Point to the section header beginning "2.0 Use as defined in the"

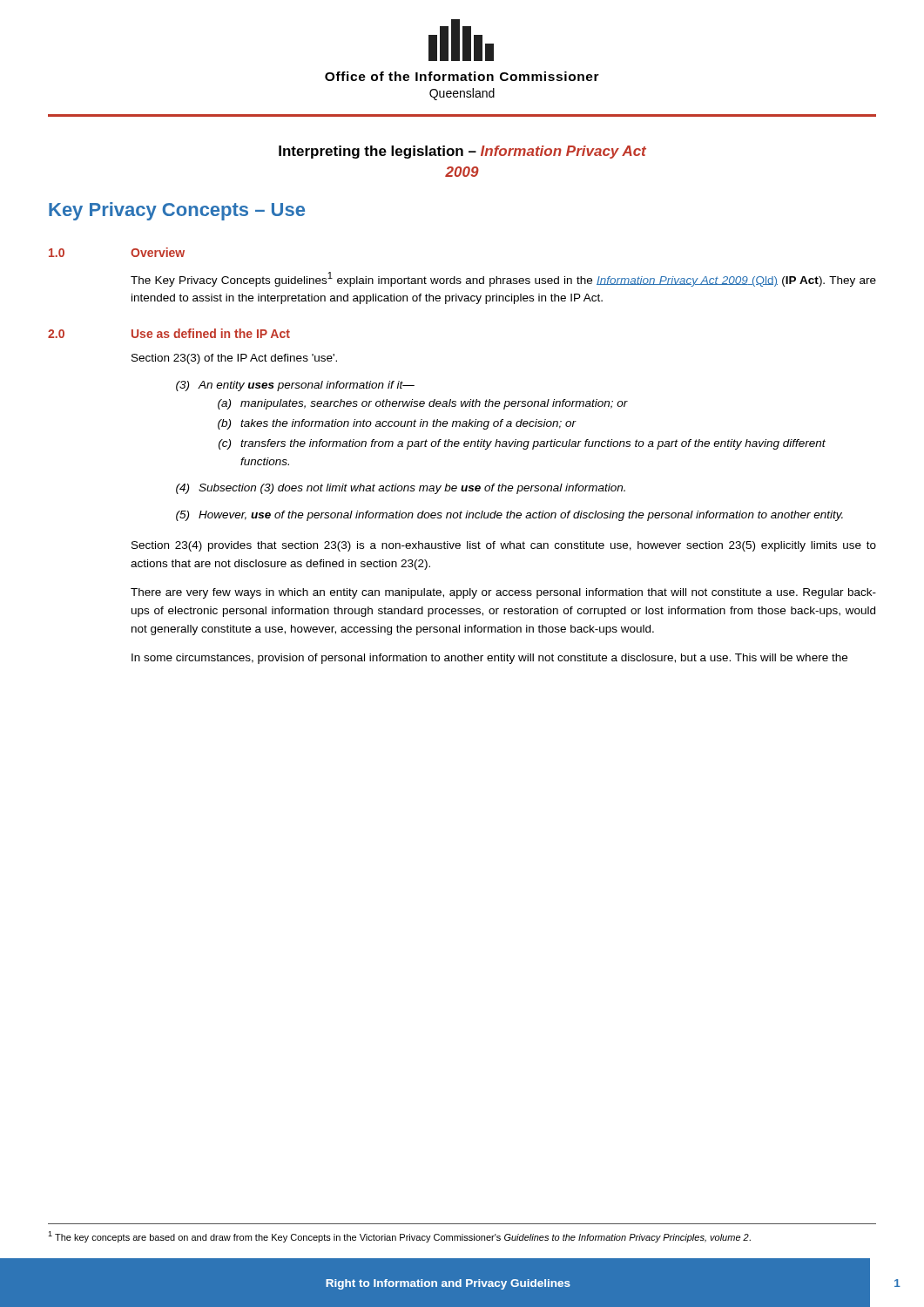click(x=169, y=334)
